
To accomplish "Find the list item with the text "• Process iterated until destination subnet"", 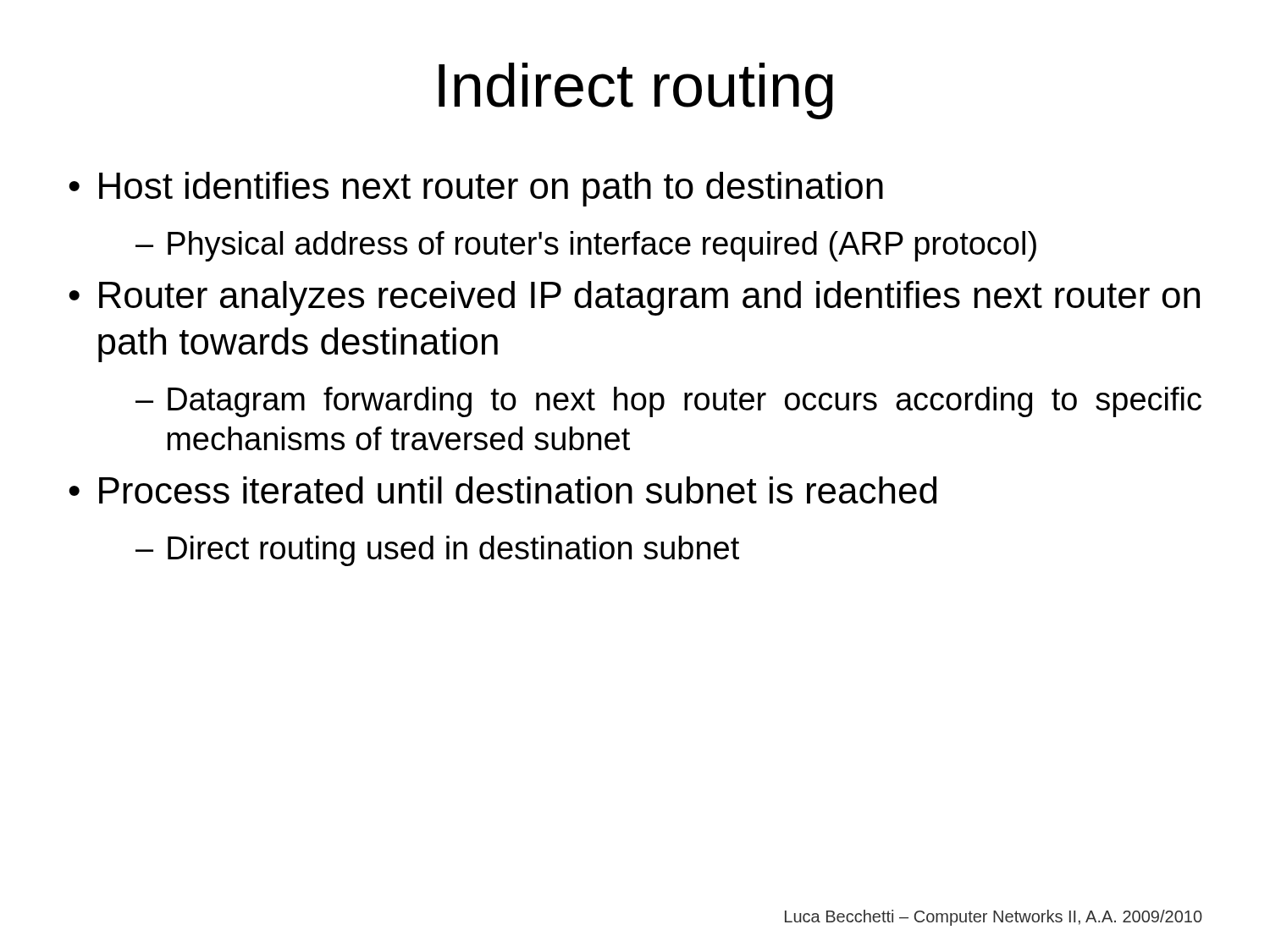I will [635, 490].
